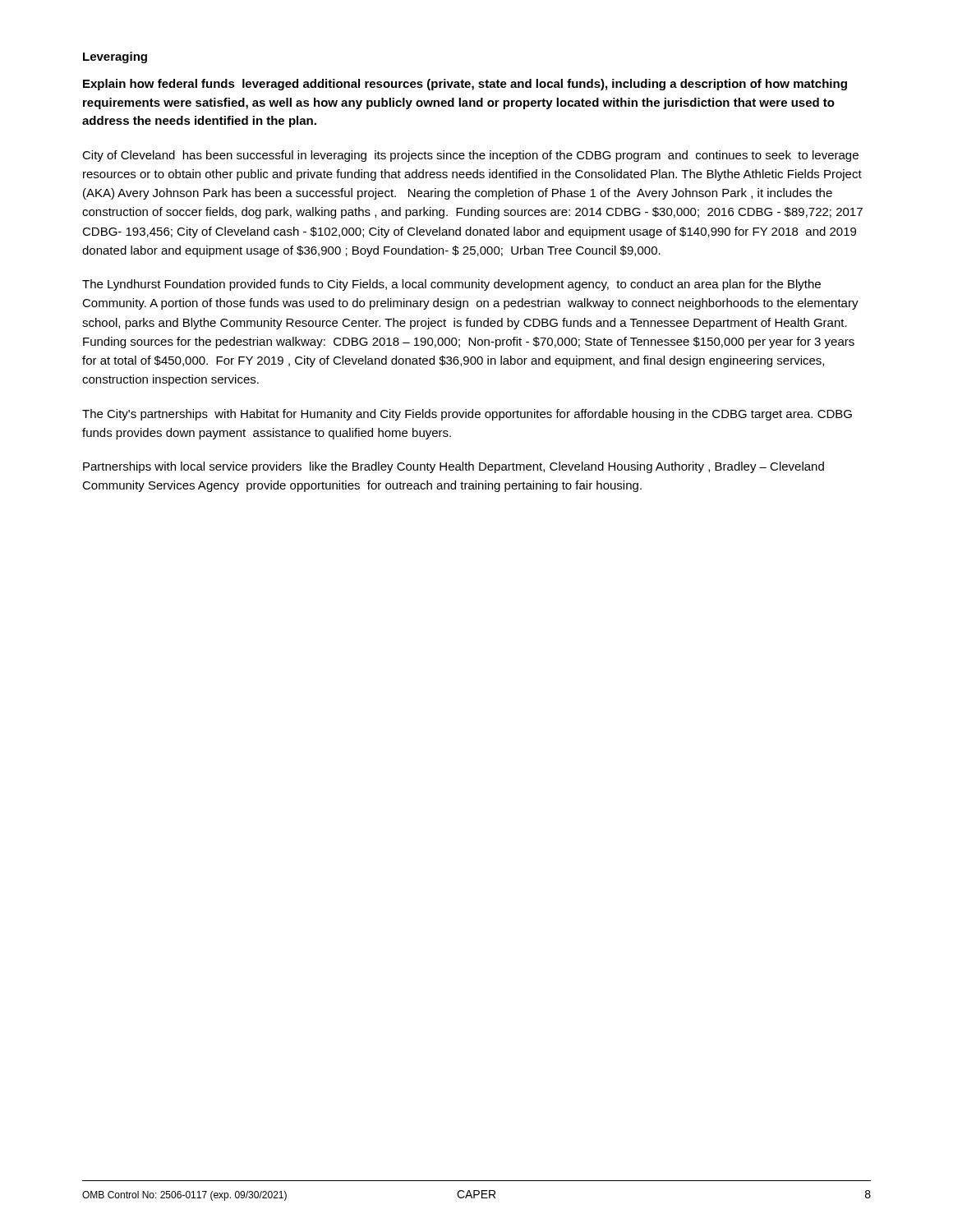953x1232 pixels.
Task: Click the passage that begins "The City's partnerships with Habitat for Humanity and"
Action: [x=467, y=423]
